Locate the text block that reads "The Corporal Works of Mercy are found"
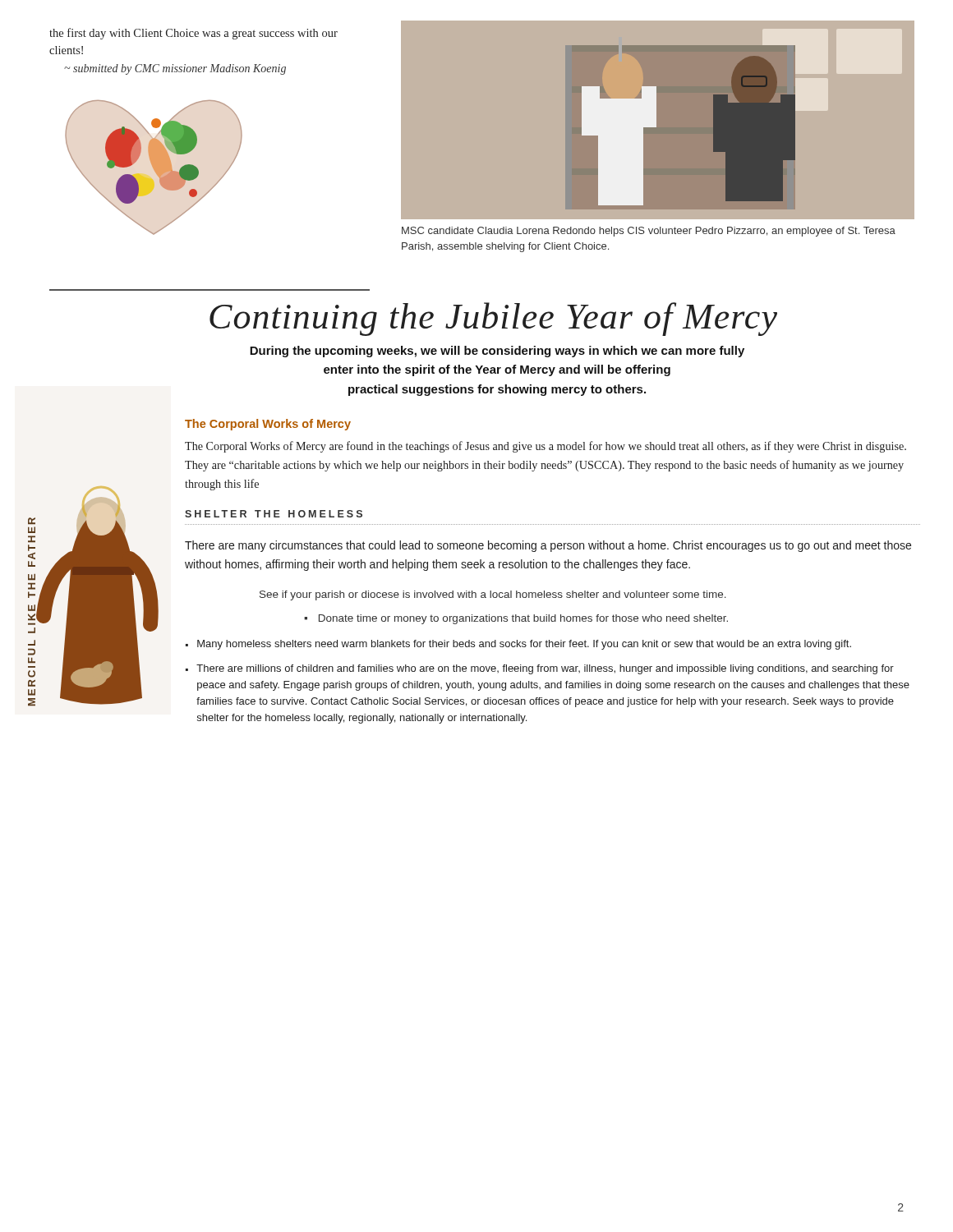 [546, 465]
